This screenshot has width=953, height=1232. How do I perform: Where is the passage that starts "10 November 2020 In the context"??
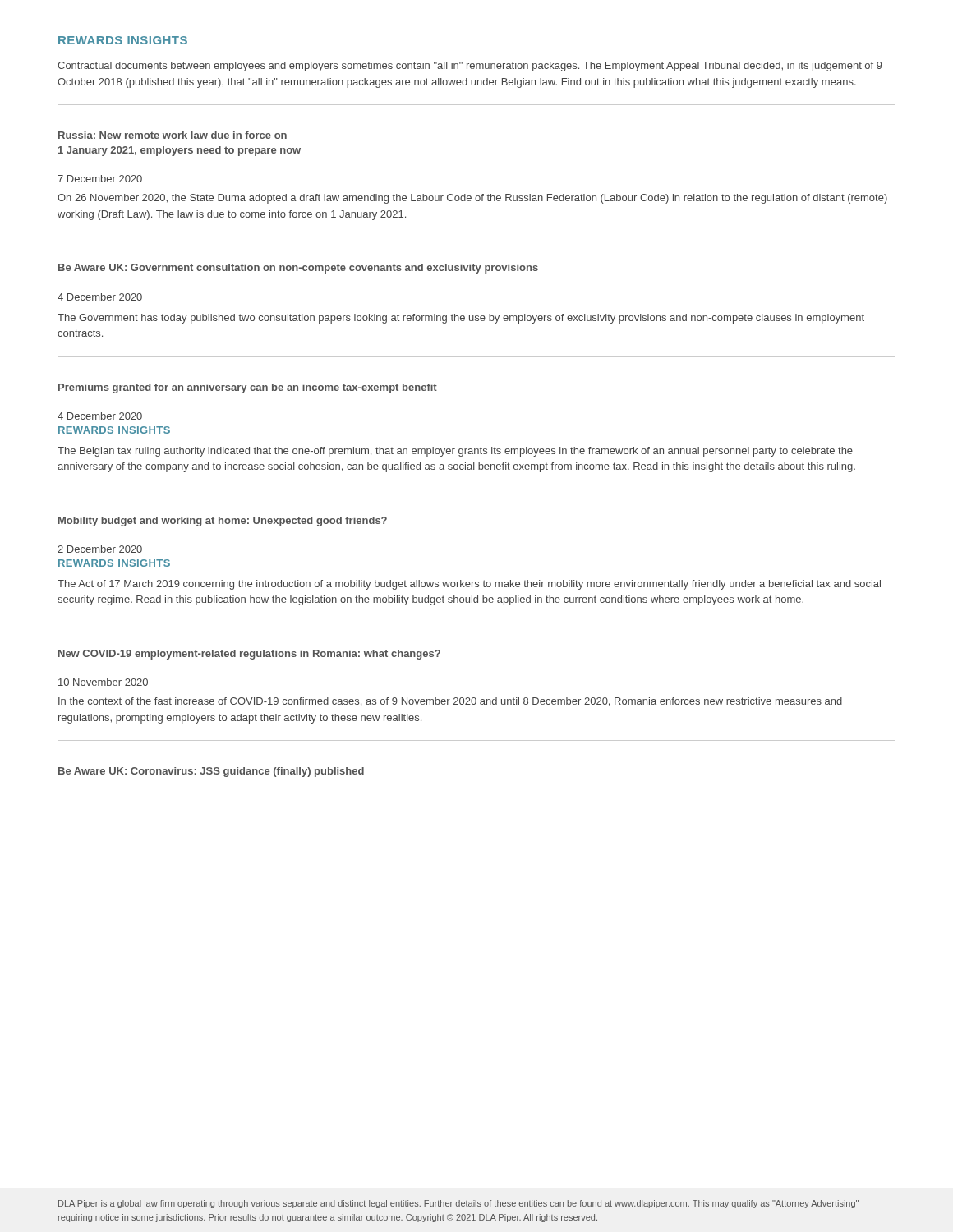[x=476, y=701]
